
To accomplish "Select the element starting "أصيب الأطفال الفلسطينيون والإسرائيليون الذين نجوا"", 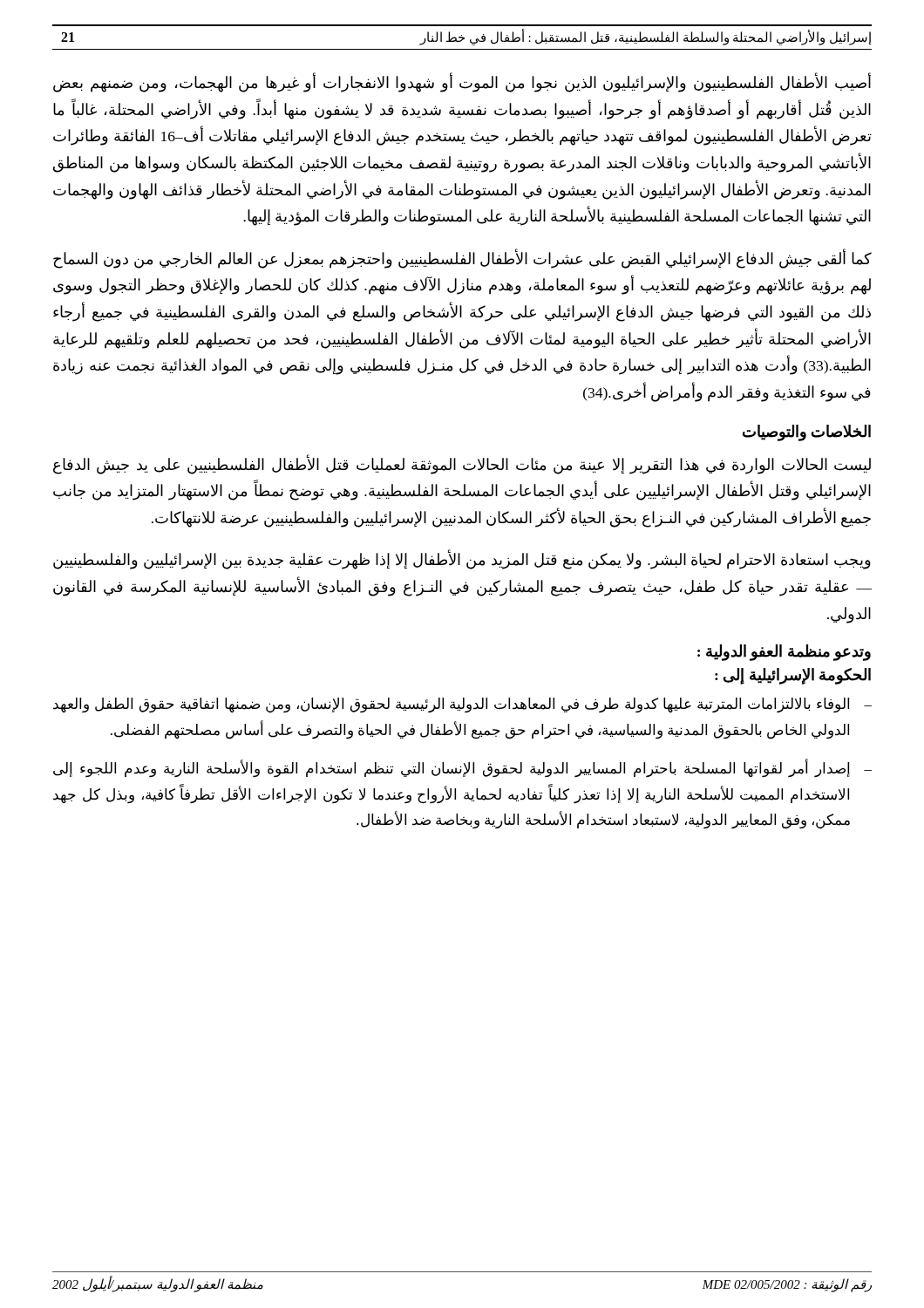I will [x=462, y=150].
